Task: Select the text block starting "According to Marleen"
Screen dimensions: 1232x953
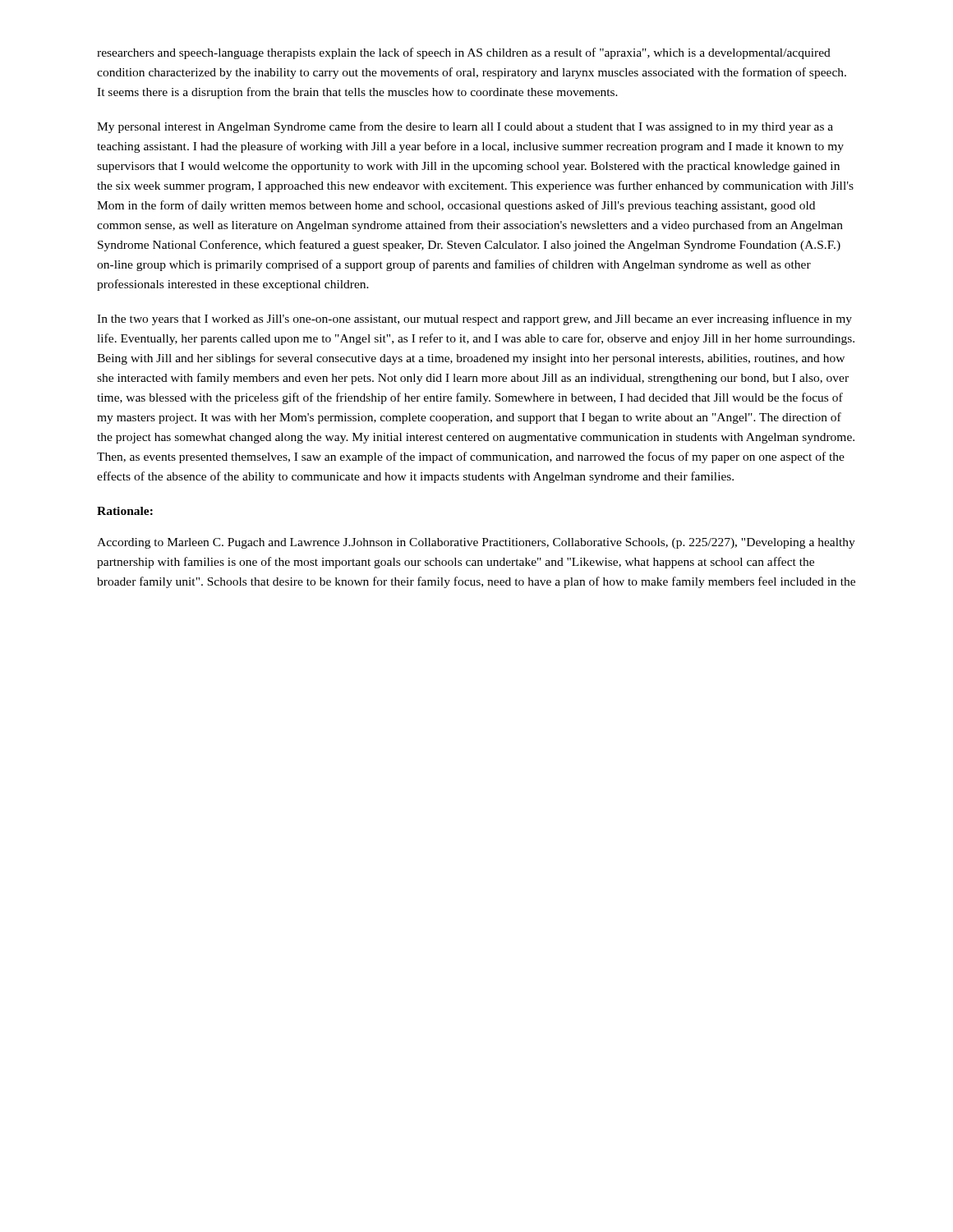Action: pos(476,562)
